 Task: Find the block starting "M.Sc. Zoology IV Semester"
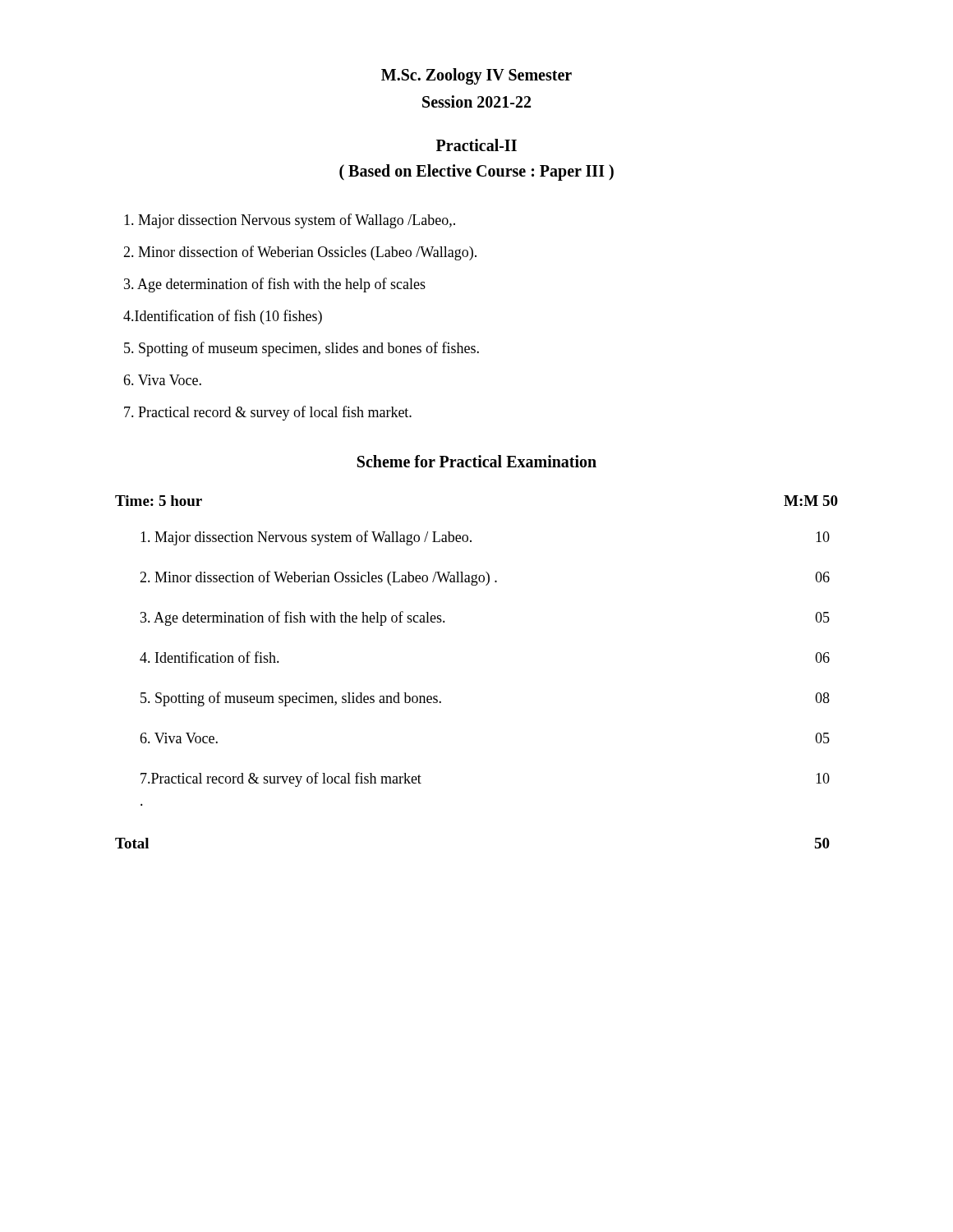(x=476, y=75)
